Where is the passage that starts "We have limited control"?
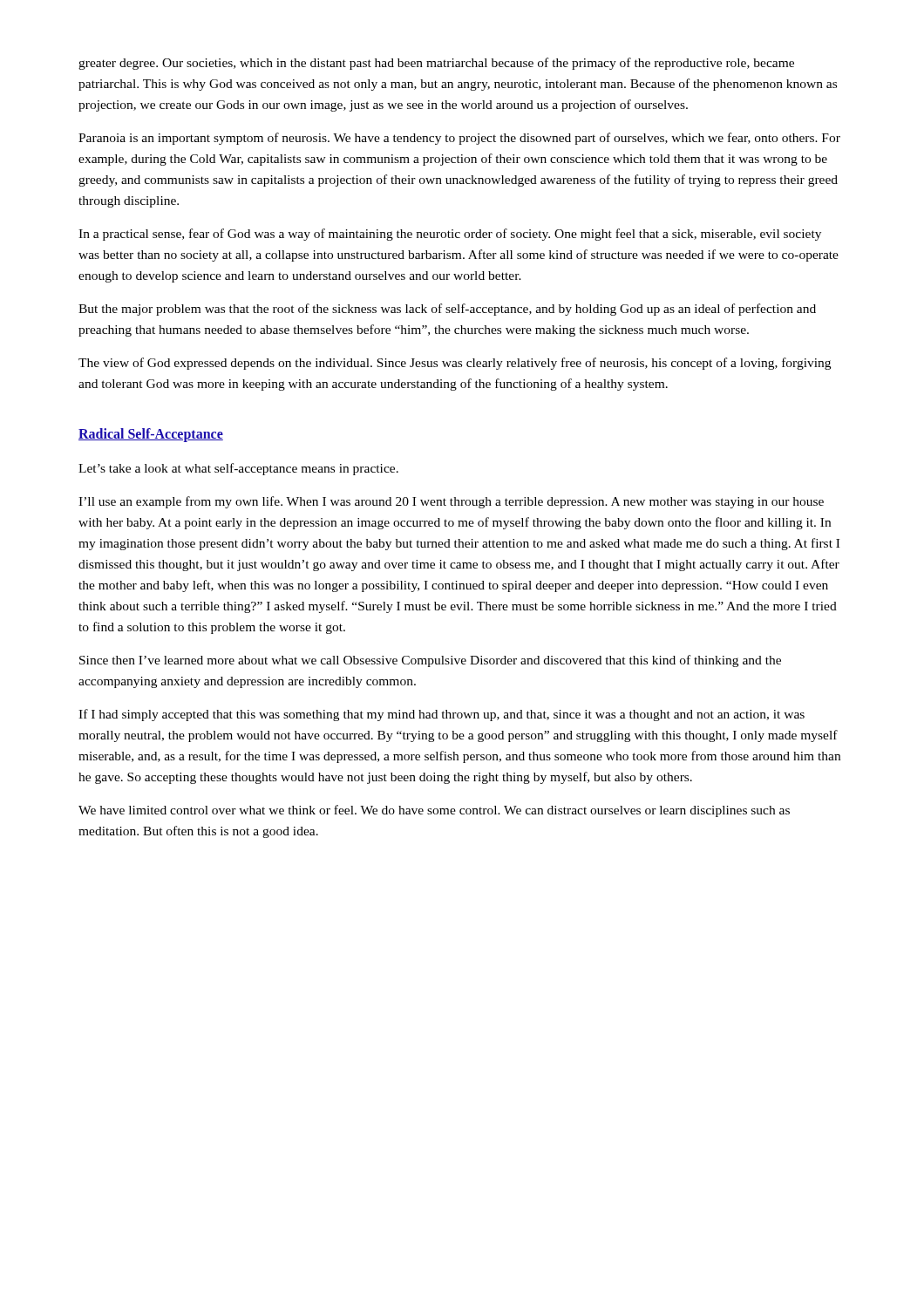 click(x=434, y=820)
